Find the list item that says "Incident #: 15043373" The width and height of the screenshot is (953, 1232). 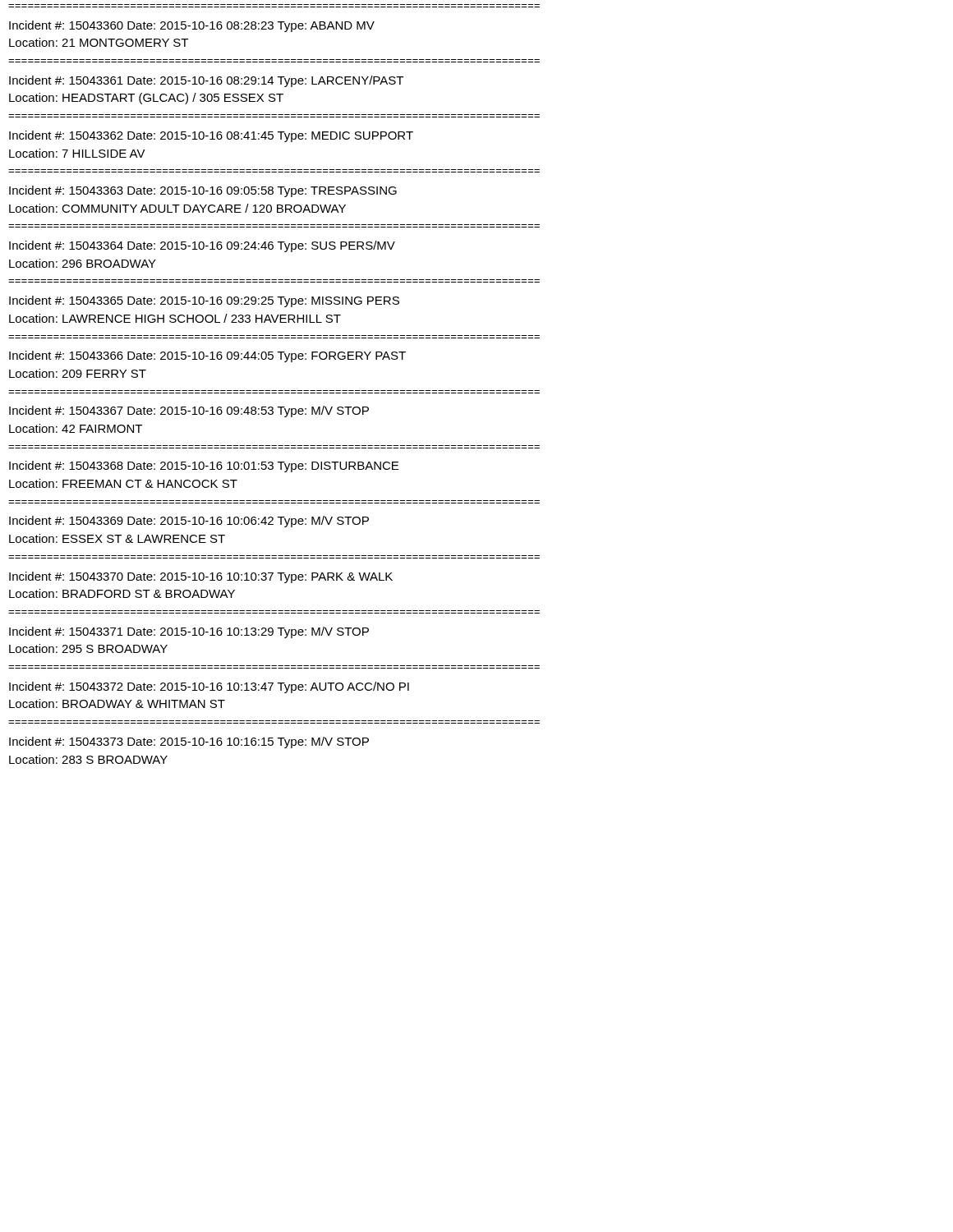pos(189,742)
